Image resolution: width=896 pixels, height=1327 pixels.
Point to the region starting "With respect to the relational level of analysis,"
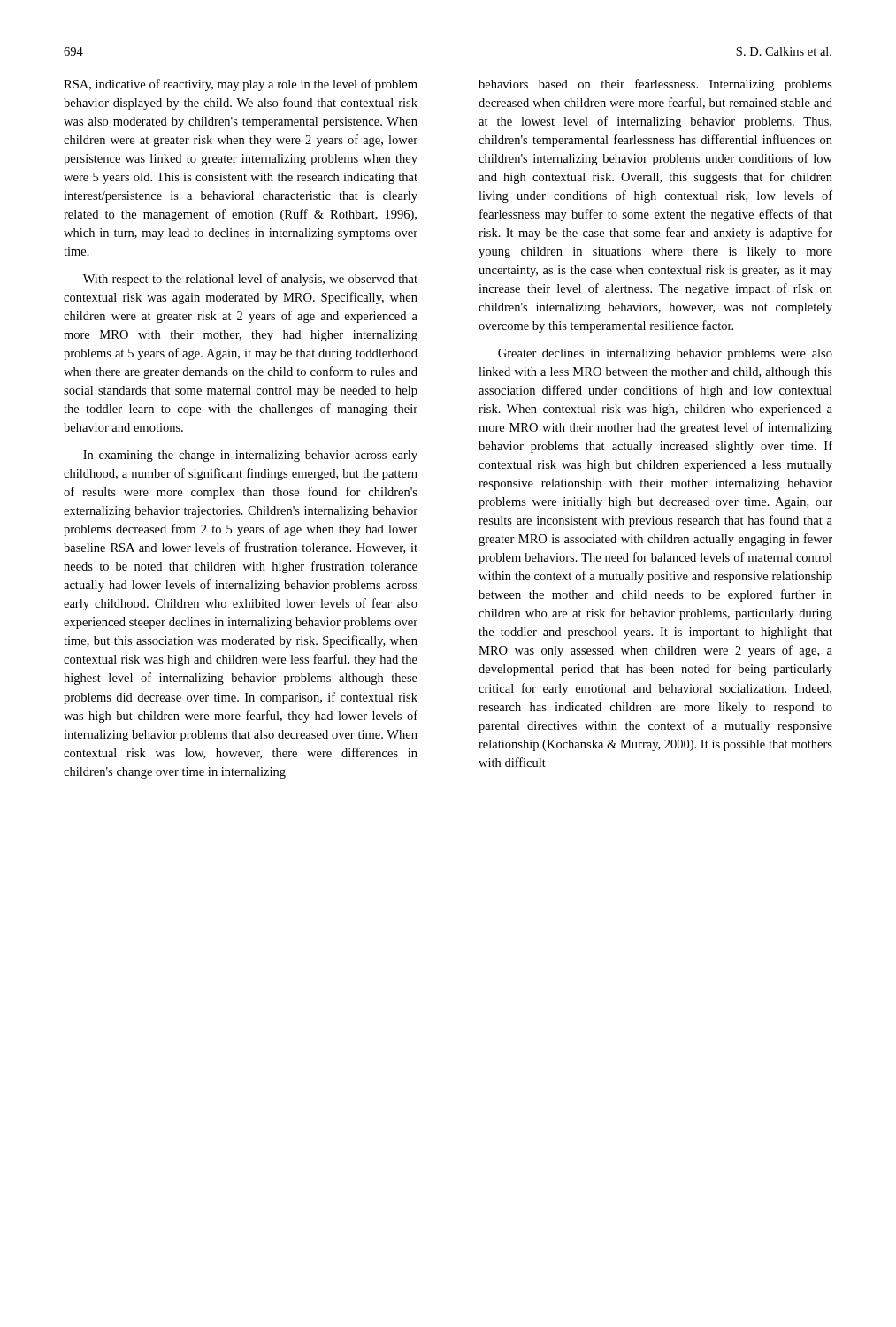[241, 354]
